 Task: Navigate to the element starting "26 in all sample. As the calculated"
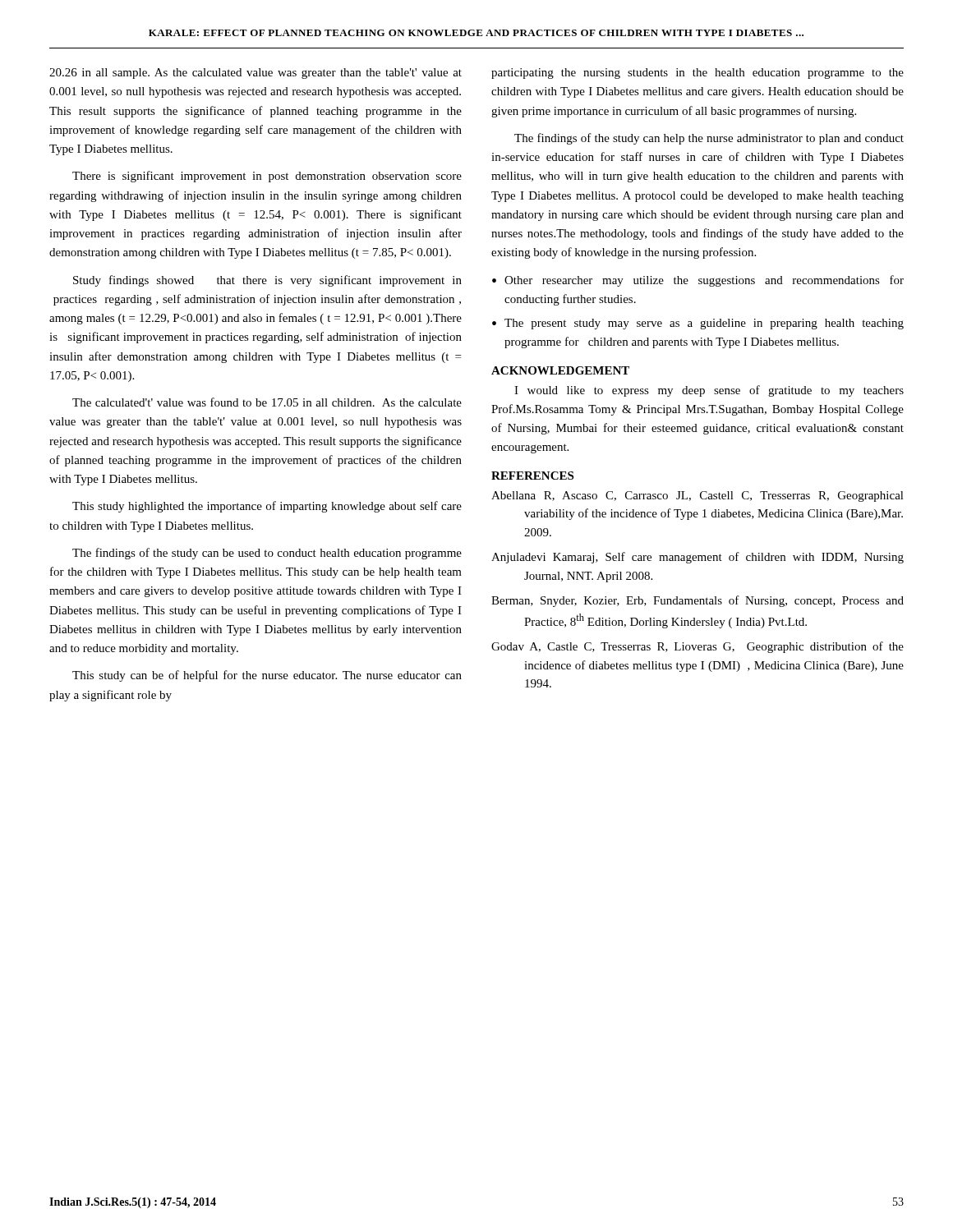pos(255,111)
